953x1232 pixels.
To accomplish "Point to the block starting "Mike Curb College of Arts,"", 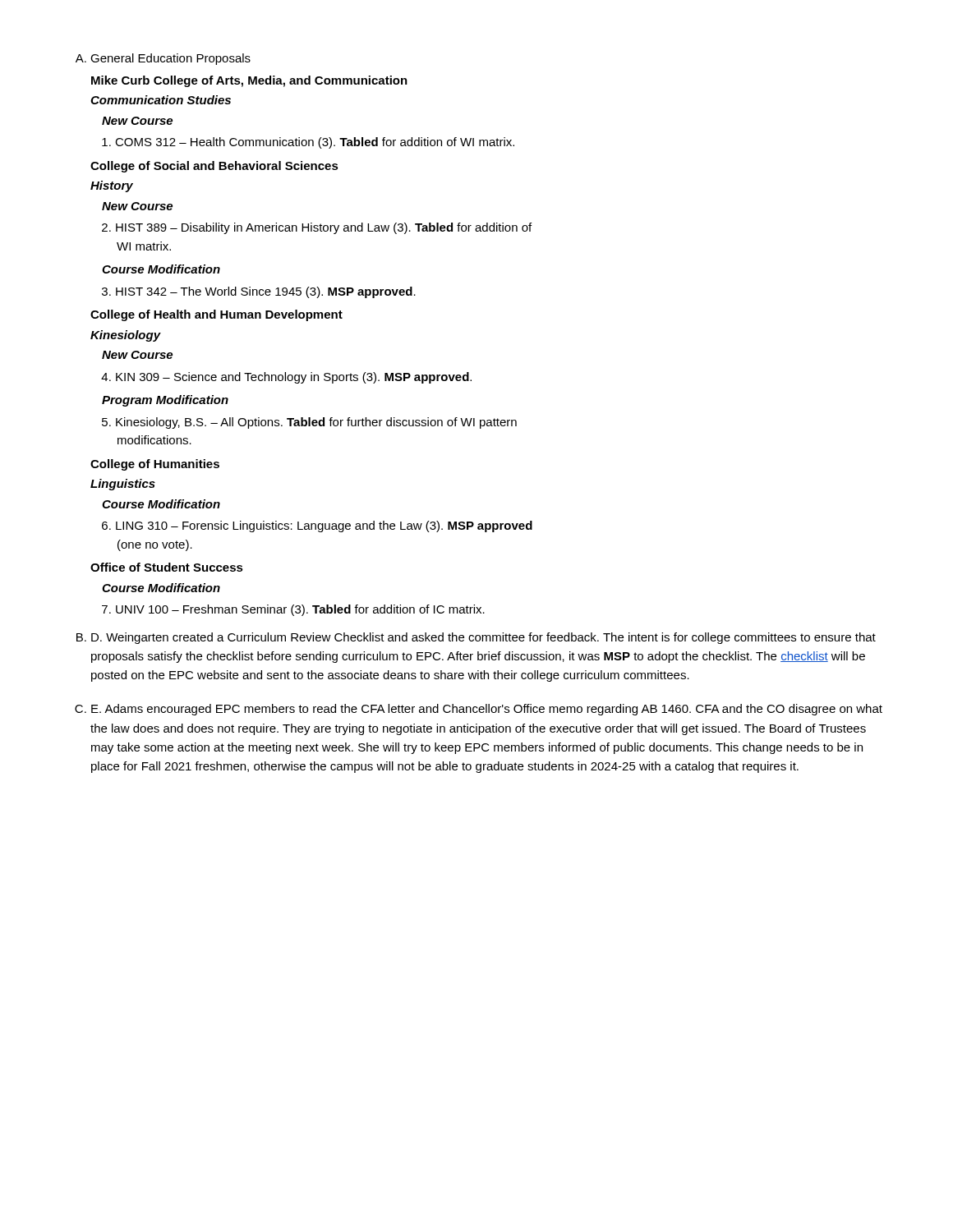I will 249,80.
